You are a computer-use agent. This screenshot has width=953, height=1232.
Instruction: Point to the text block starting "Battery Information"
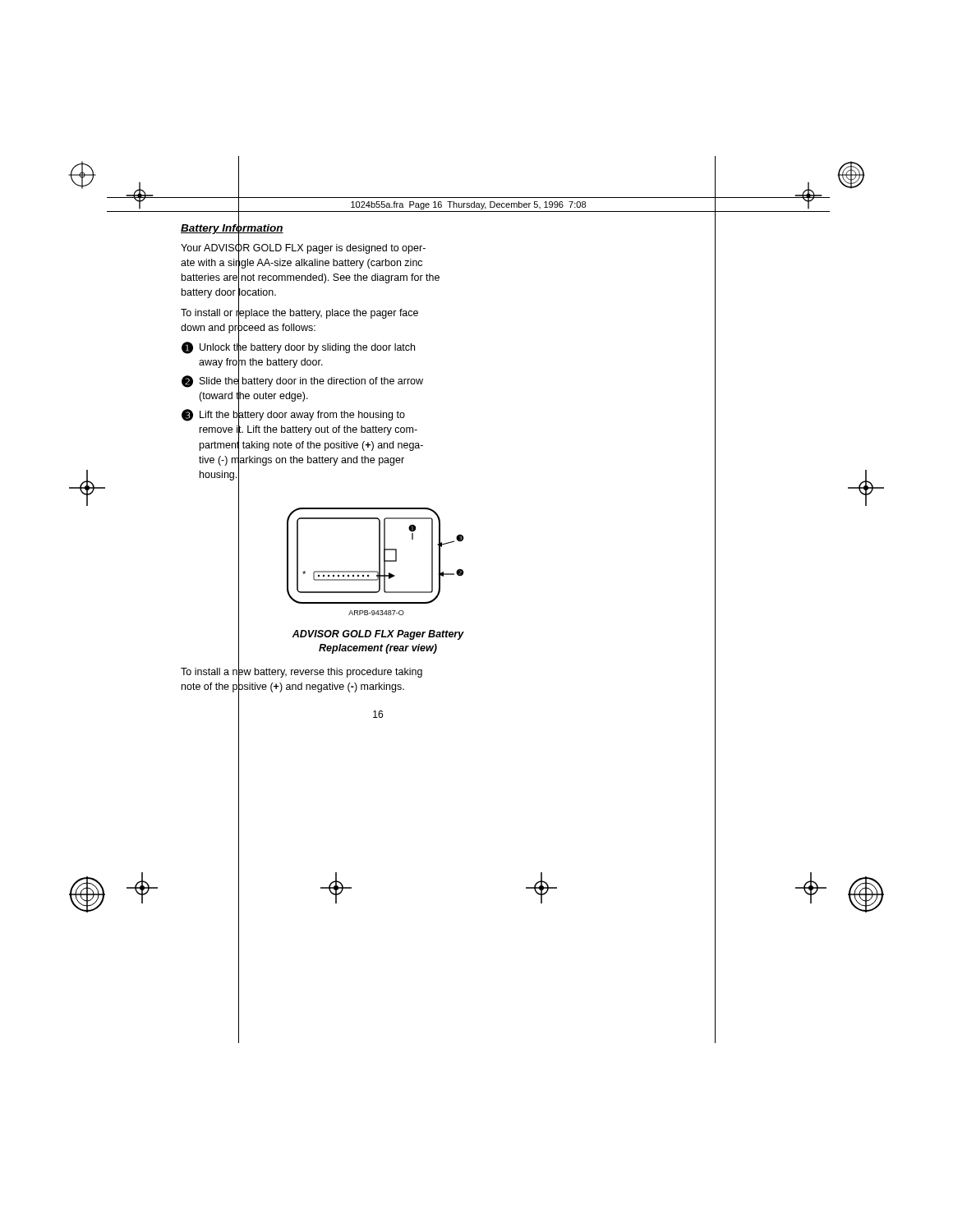pyautogui.click(x=232, y=228)
